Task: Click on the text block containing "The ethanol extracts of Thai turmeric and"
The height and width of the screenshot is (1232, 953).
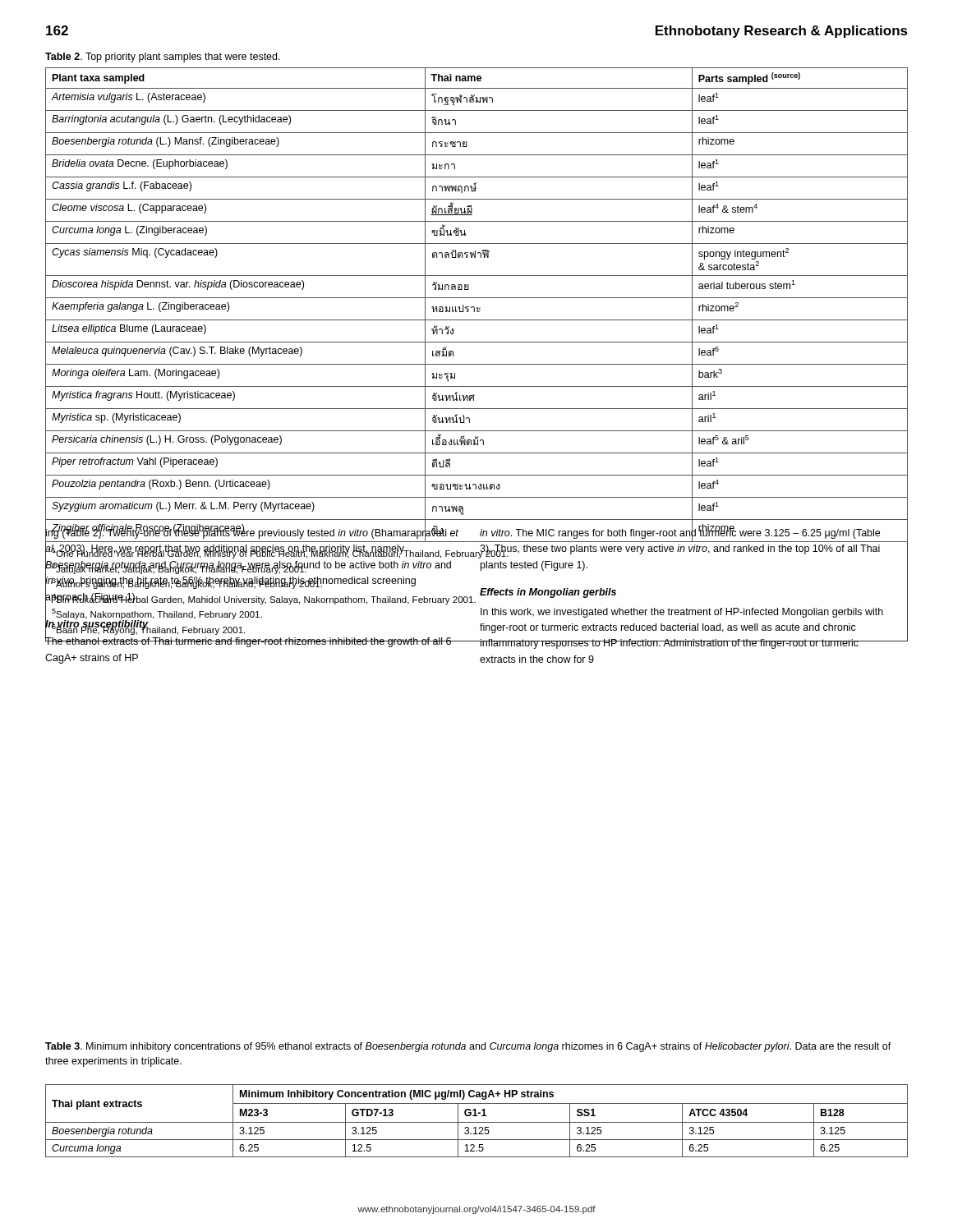Action: [x=248, y=650]
